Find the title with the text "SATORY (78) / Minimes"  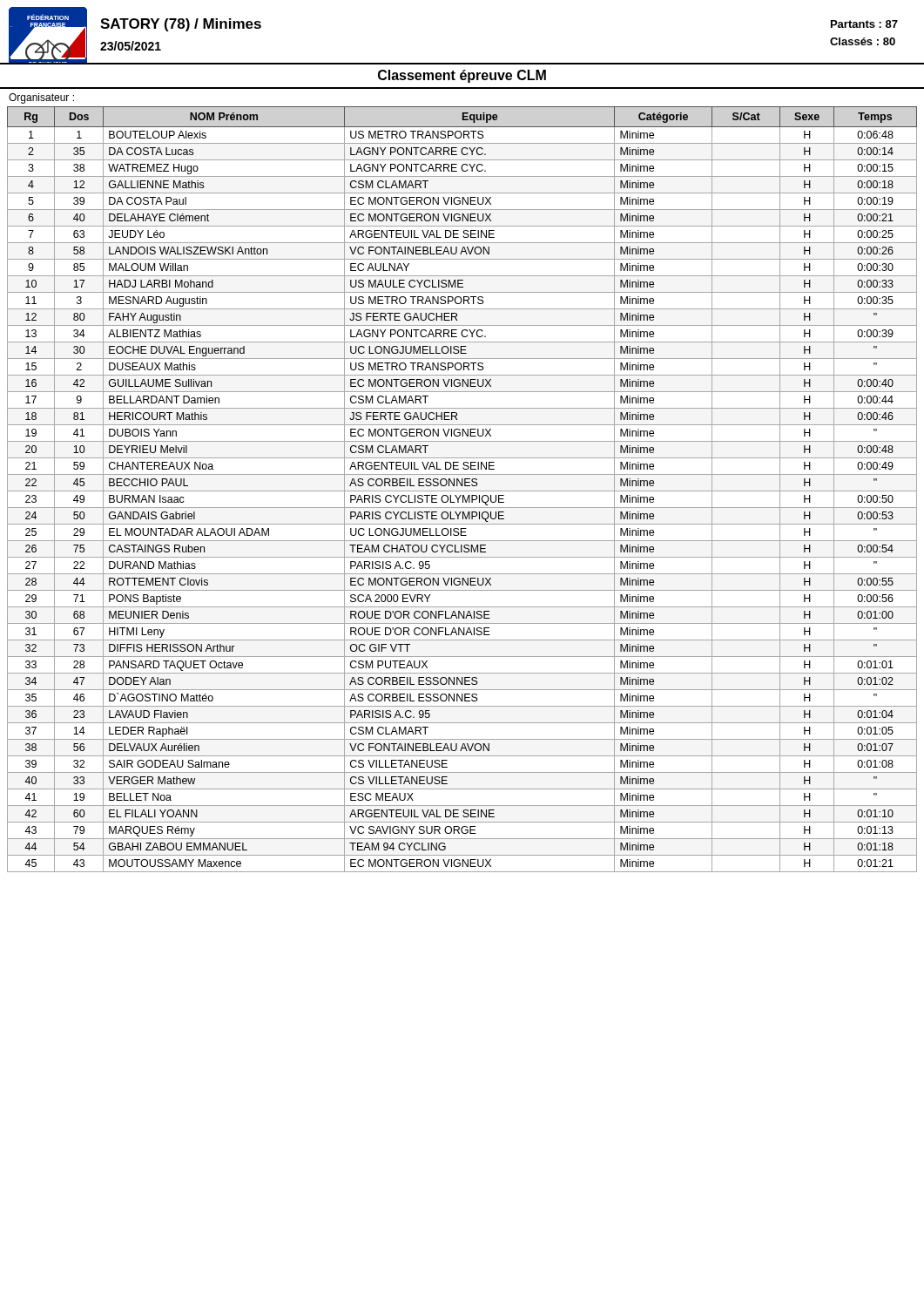[181, 24]
